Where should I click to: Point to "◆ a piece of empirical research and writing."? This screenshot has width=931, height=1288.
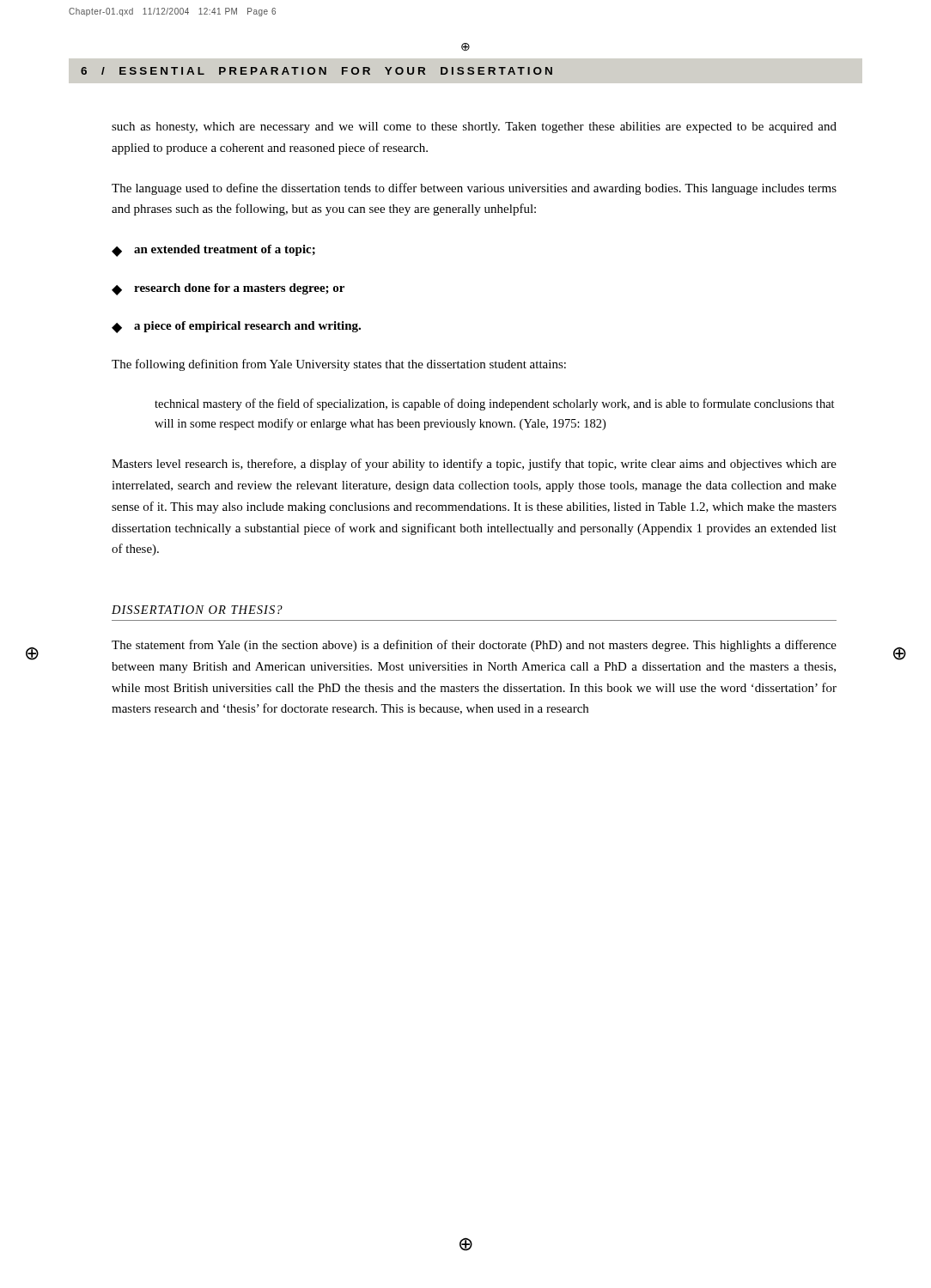point(237,327)
